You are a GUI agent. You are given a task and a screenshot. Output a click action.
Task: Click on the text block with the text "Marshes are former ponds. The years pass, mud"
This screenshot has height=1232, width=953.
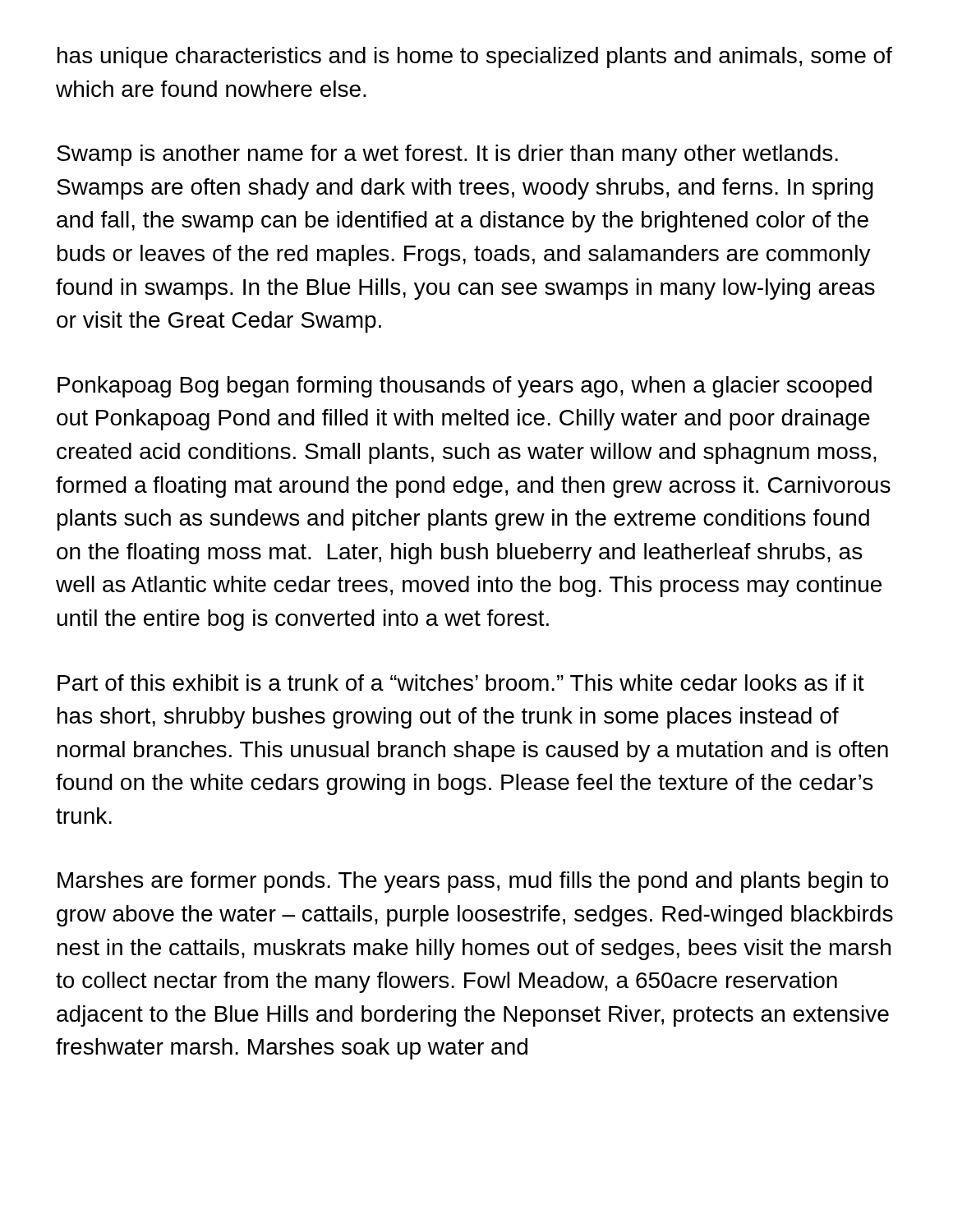(x=475, y=964)
